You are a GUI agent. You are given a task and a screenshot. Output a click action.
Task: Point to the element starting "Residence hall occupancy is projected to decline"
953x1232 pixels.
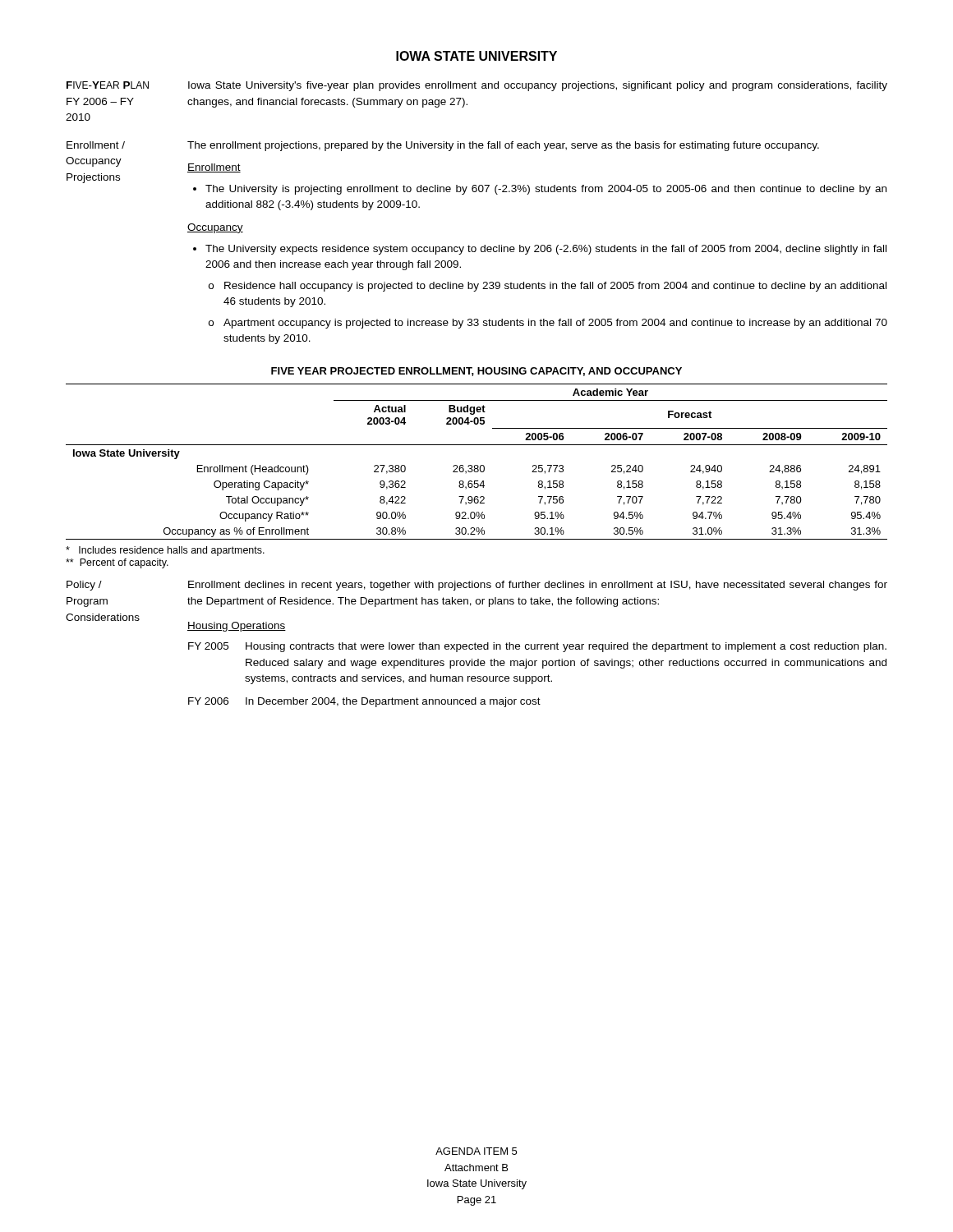click(x=555, y=293)
